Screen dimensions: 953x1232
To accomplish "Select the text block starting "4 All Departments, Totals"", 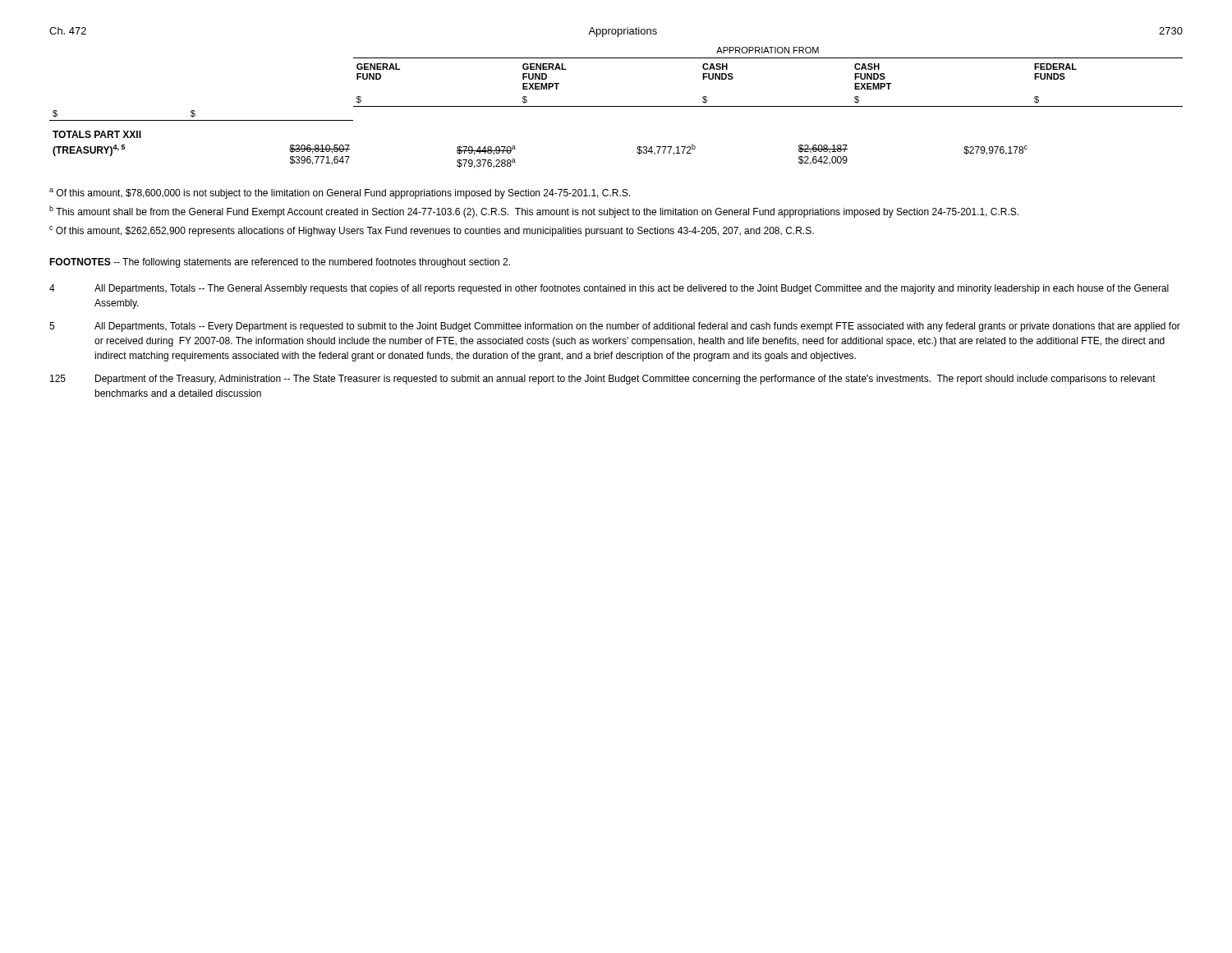I will pos(616,295).
